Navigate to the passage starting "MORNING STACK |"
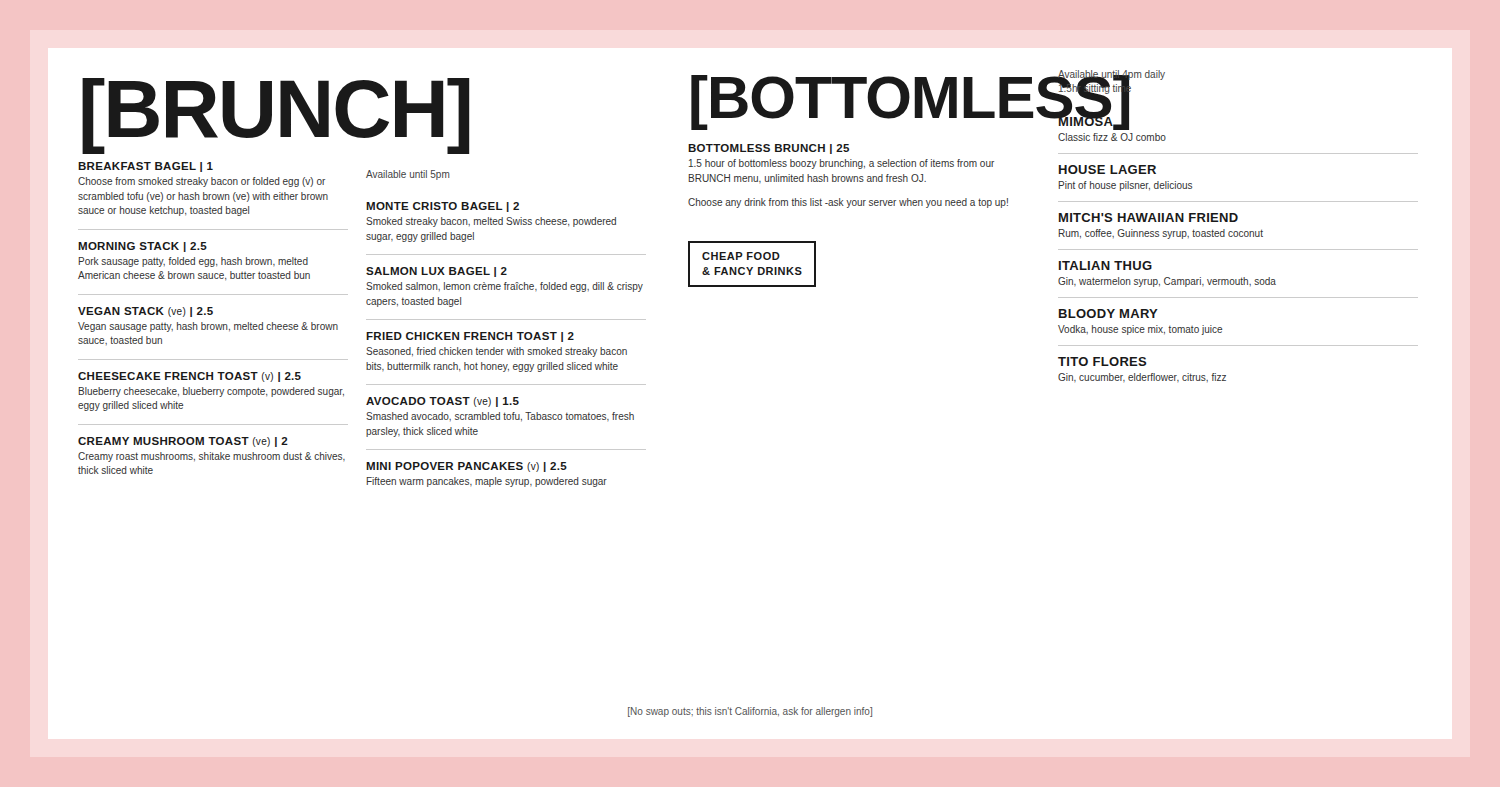1500x787 pixels. coord(213,246)
